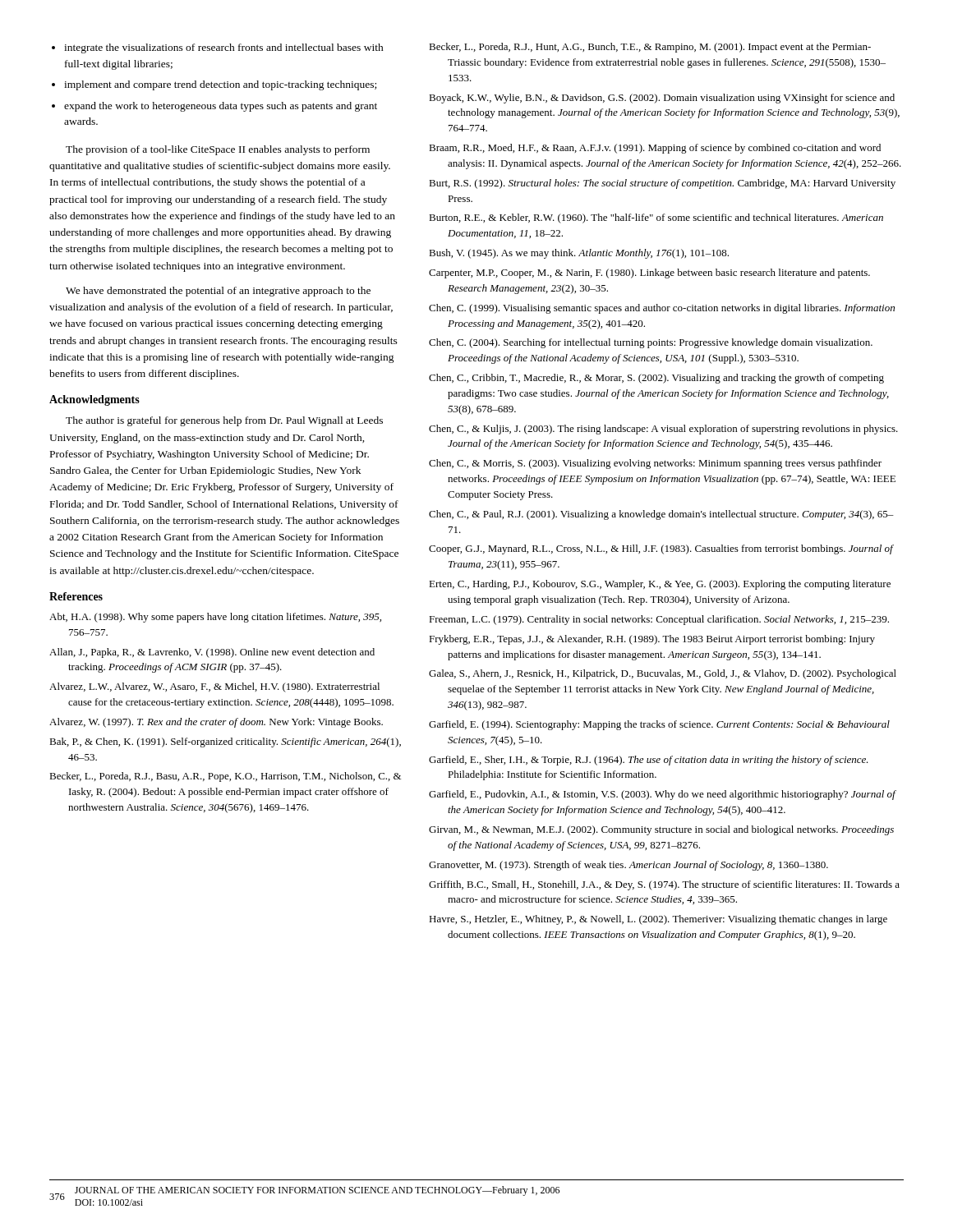Click on the list item that reads "Allan, J., Papka, R.,"
Screen dimensions: 1232x953
coord(212,659)
